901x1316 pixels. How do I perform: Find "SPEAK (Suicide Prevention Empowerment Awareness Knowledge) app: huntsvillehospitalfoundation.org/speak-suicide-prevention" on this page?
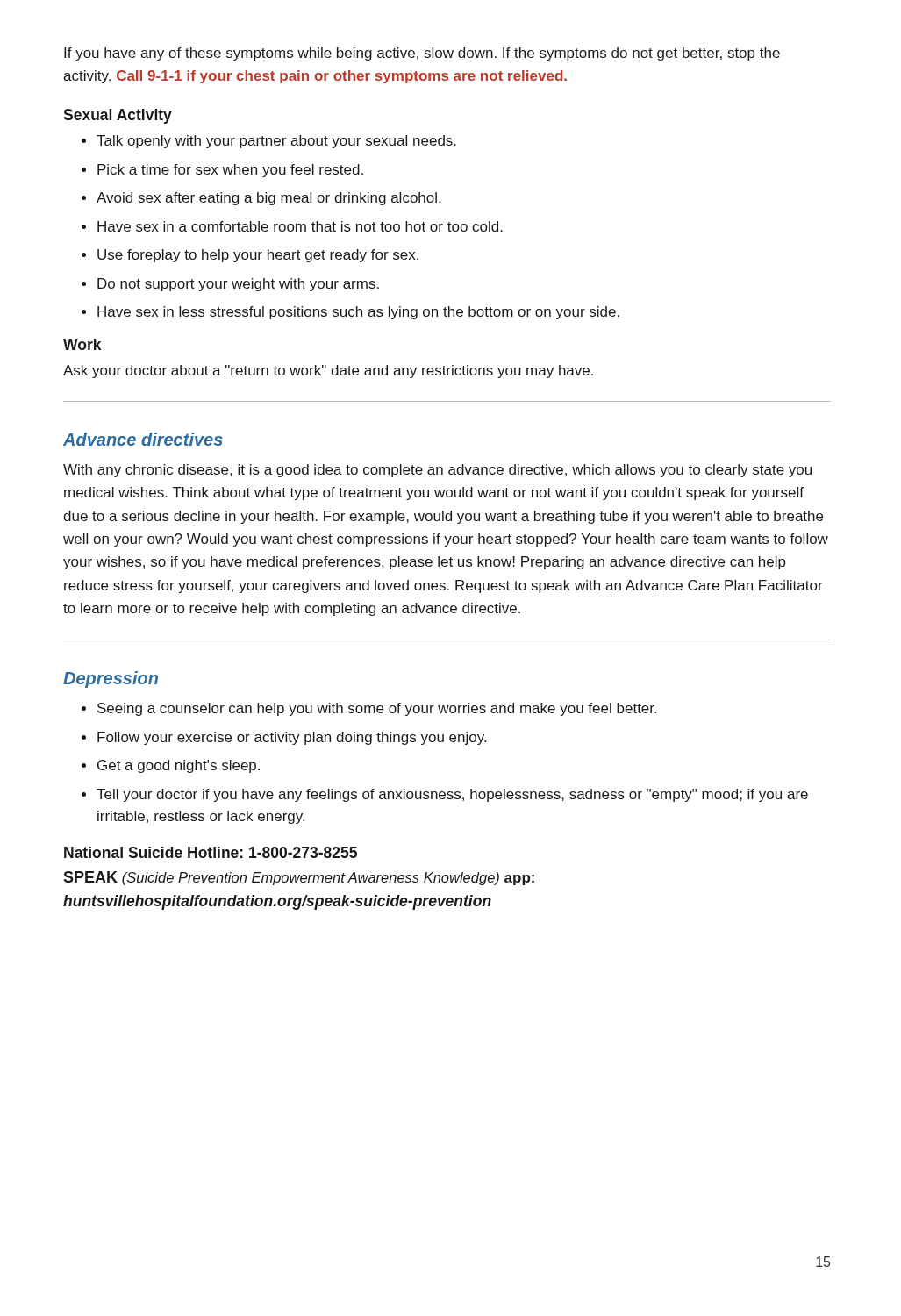tap(299, 889)
